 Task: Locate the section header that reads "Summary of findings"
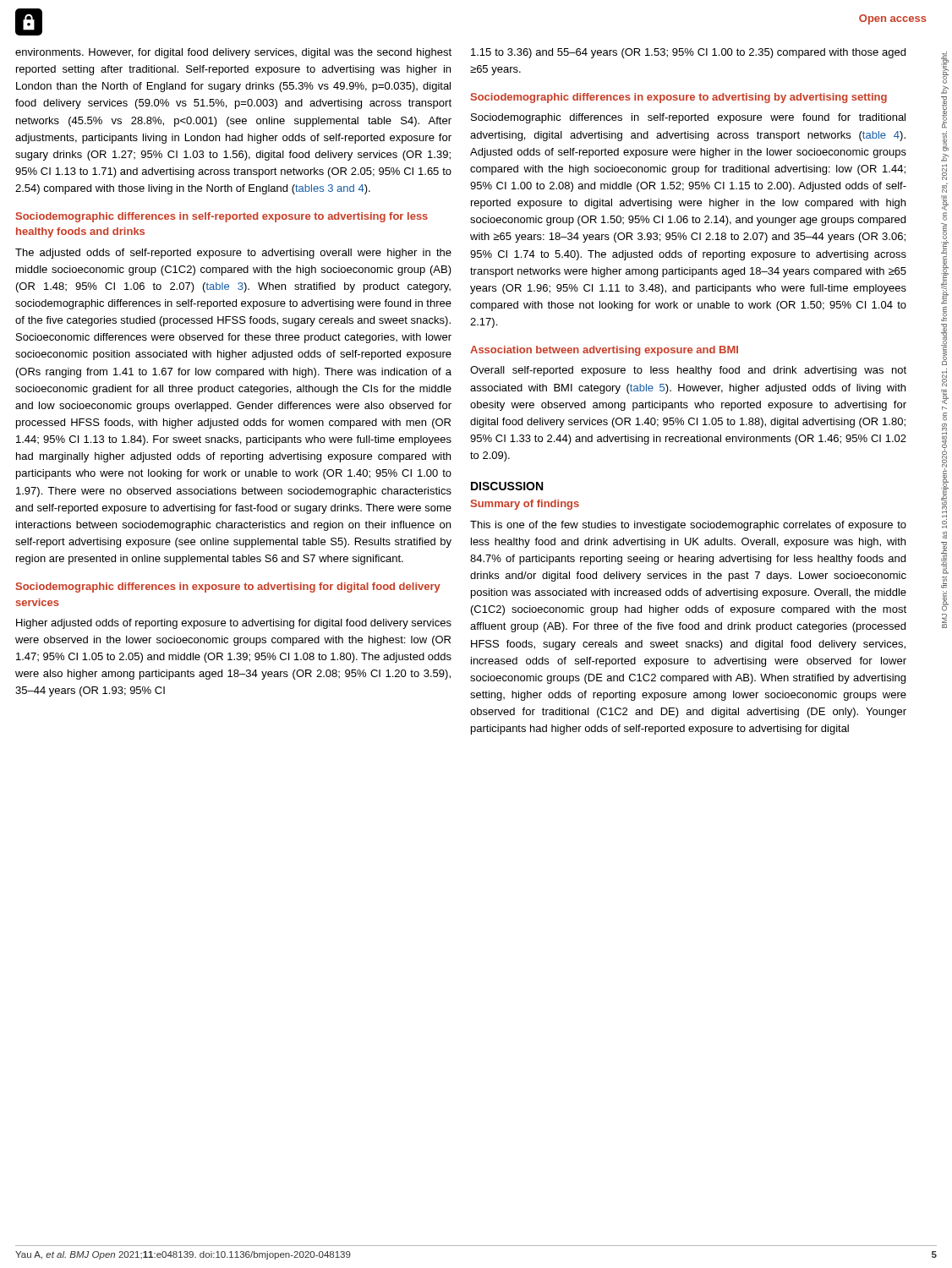tap(525, 504)
